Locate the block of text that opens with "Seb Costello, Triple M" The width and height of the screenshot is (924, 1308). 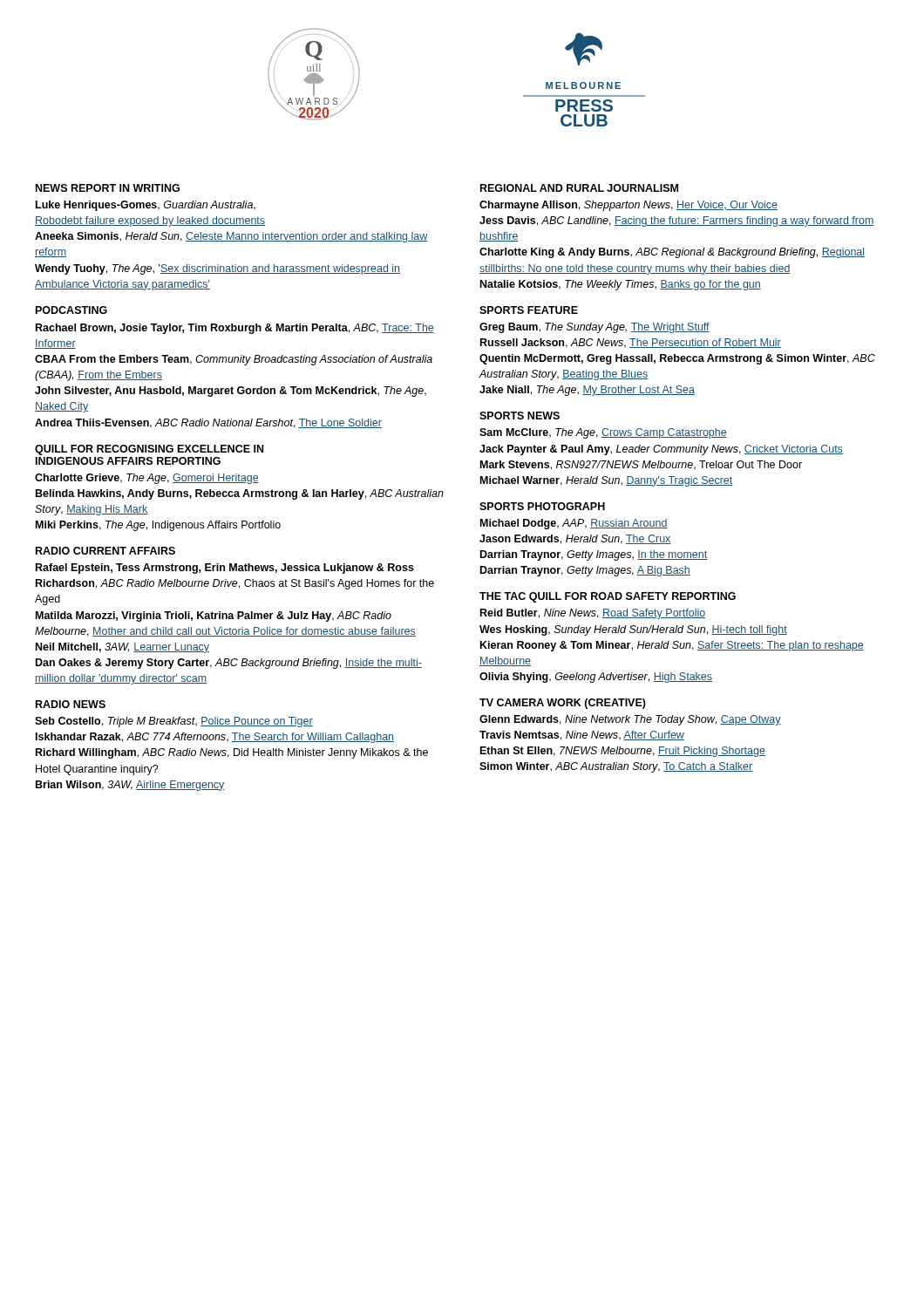tap(232, 753)
